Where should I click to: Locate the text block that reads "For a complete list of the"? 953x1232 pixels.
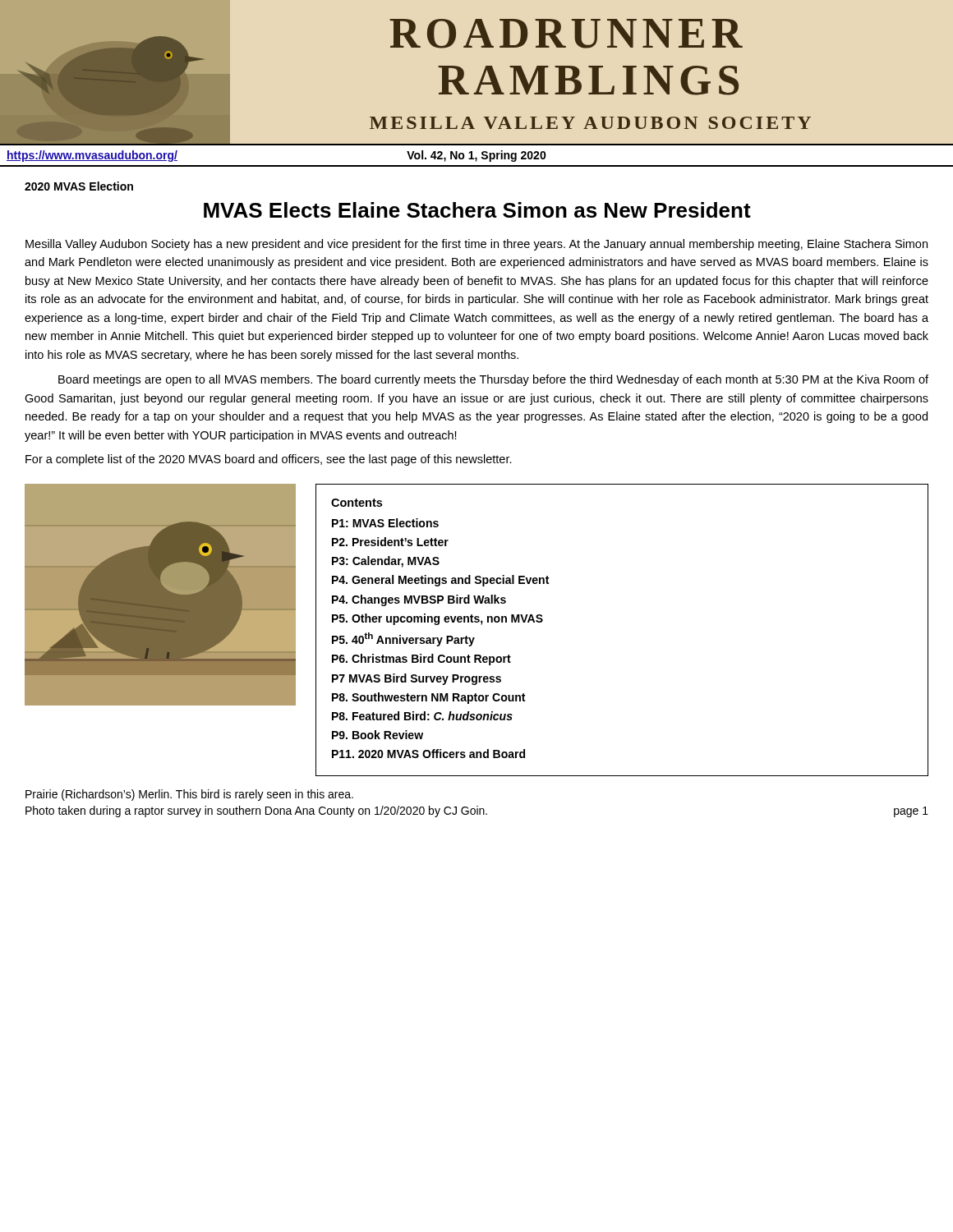268,459
